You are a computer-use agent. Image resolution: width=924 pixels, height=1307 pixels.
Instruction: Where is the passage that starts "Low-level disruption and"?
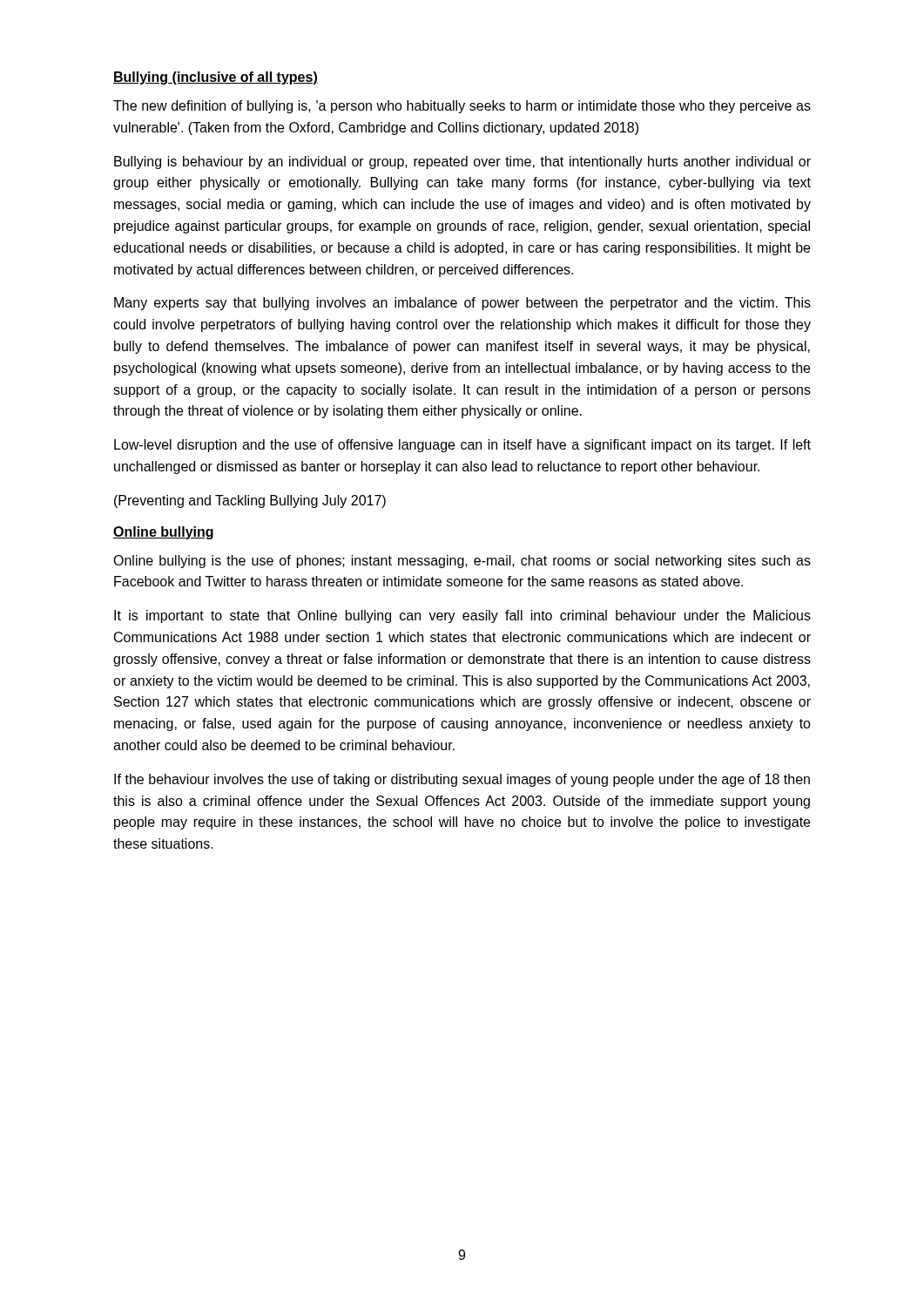click(x=462, y=456)
